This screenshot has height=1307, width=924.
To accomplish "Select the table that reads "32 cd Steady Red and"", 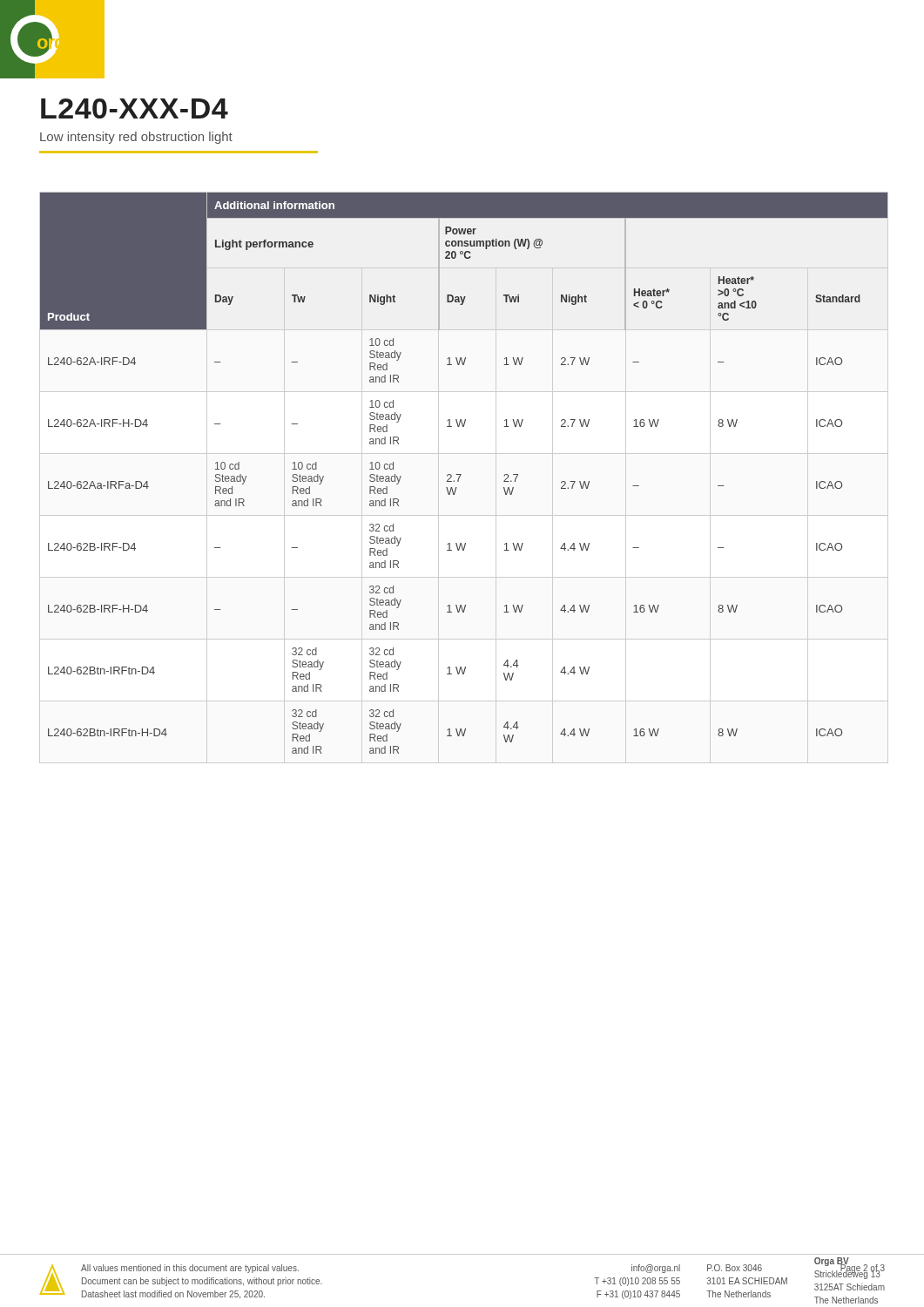I will point(464,478).
